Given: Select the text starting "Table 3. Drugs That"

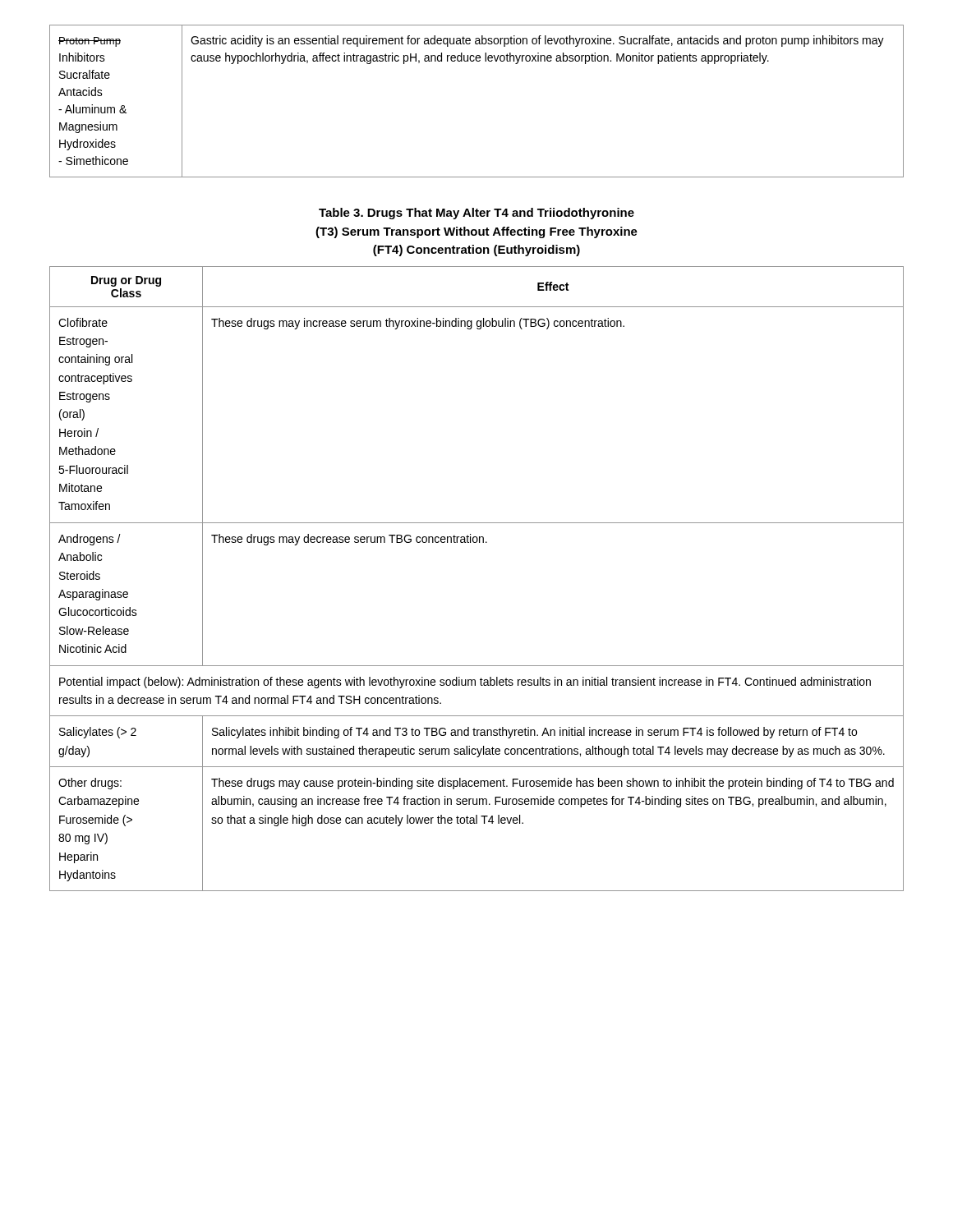Looking at the screenshot, I should pos(476,231).
